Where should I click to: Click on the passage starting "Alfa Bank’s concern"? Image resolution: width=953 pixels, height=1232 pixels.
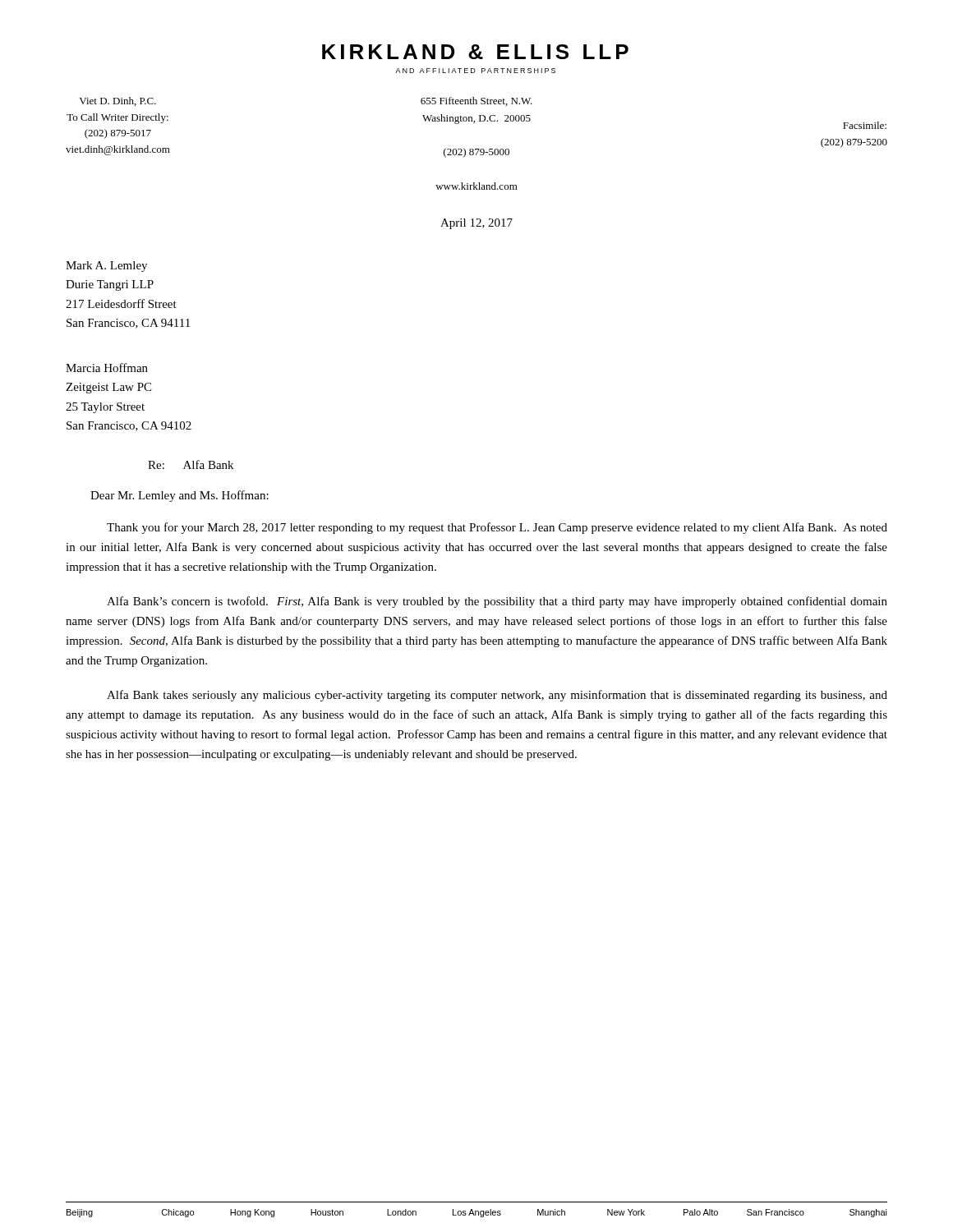476,631
